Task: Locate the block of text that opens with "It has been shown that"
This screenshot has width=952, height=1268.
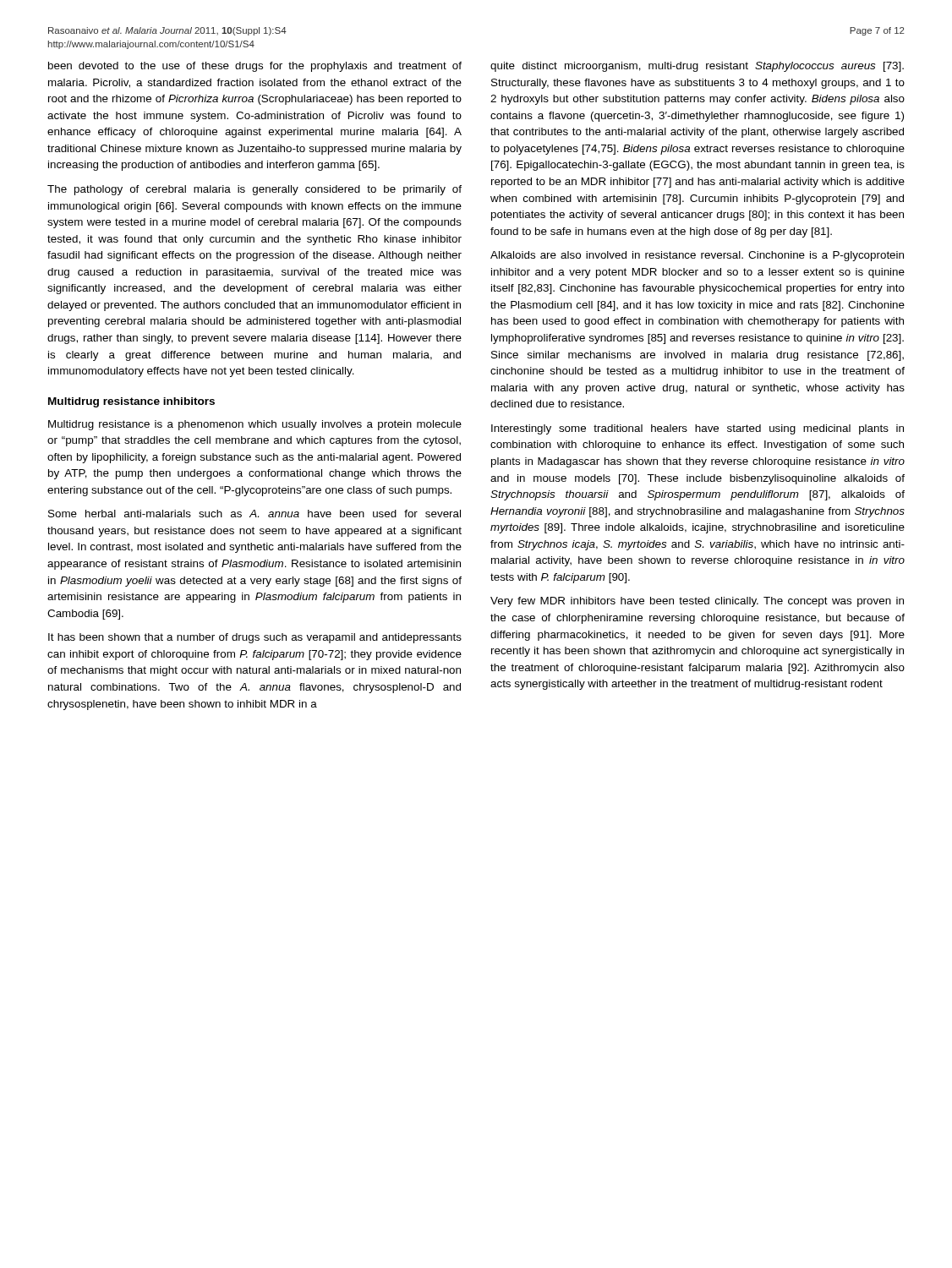Action: 254,671
